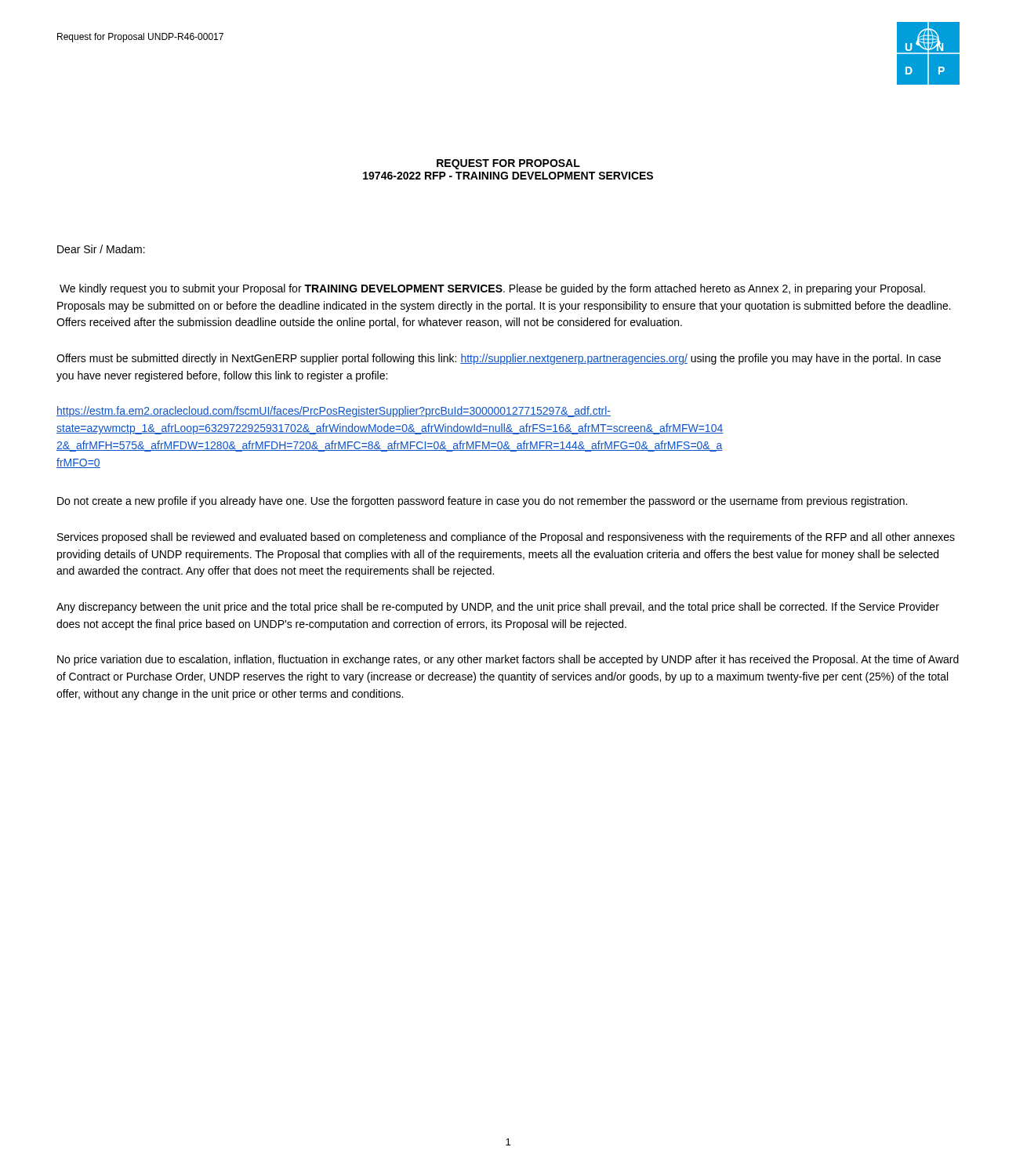Image resolution: width=1016 pixels, height=1176 pixels.
Task: Find the text block that reads "Do not create a new profile"
Action: coord(482,501)
